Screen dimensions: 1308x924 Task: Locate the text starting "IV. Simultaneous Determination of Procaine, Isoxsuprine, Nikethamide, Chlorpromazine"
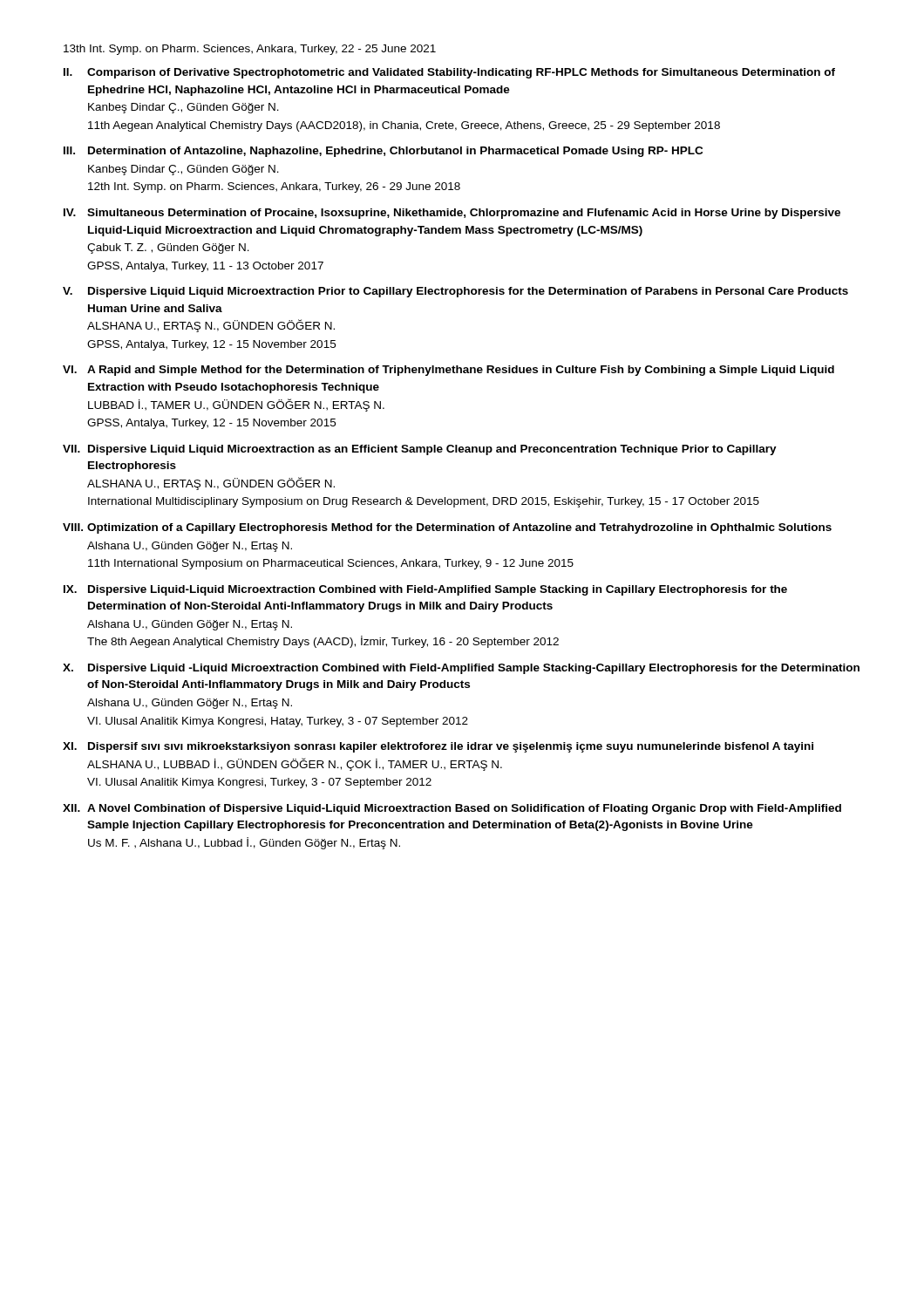tap(462, 239)
